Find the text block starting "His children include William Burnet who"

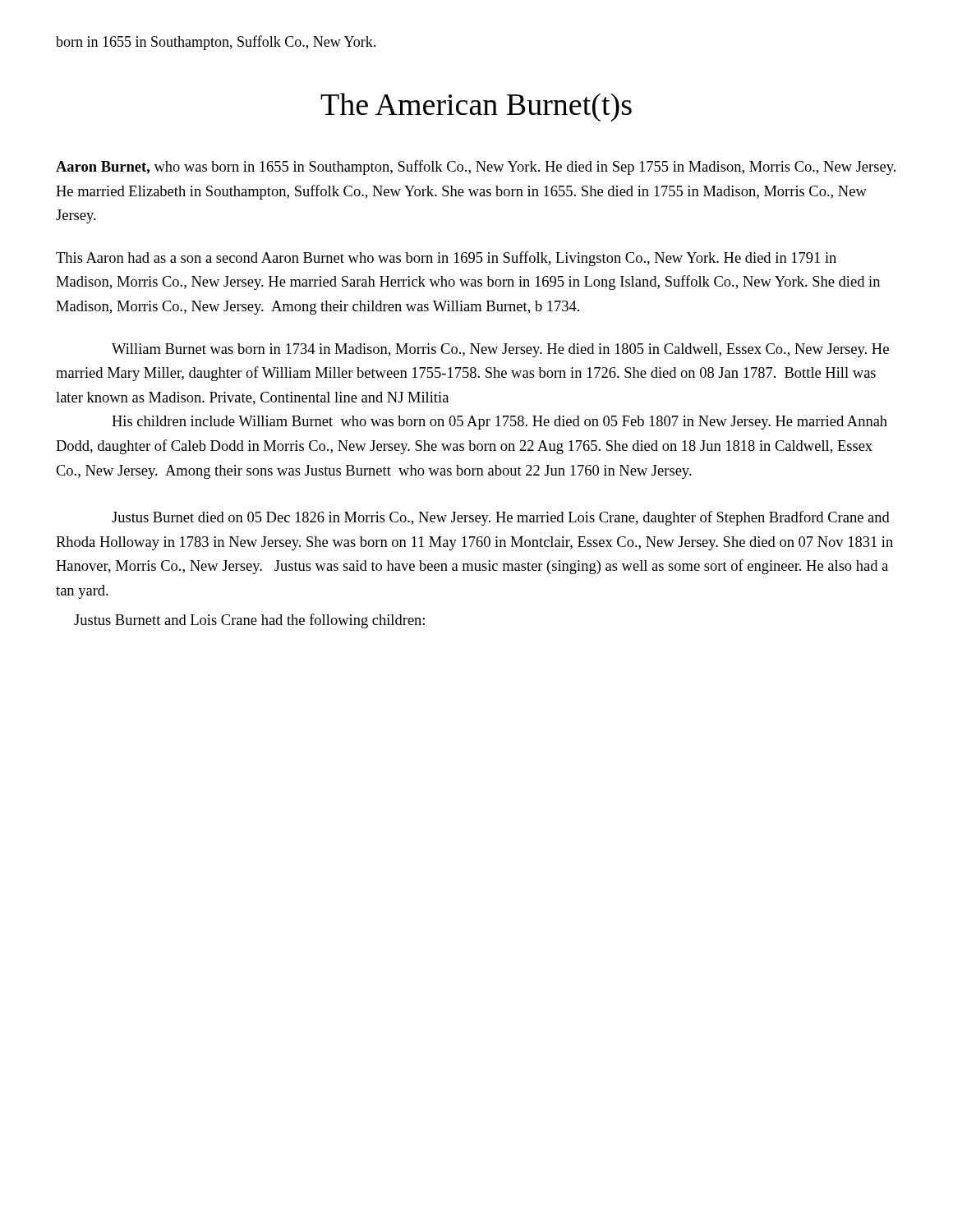(x=472, y=446)
